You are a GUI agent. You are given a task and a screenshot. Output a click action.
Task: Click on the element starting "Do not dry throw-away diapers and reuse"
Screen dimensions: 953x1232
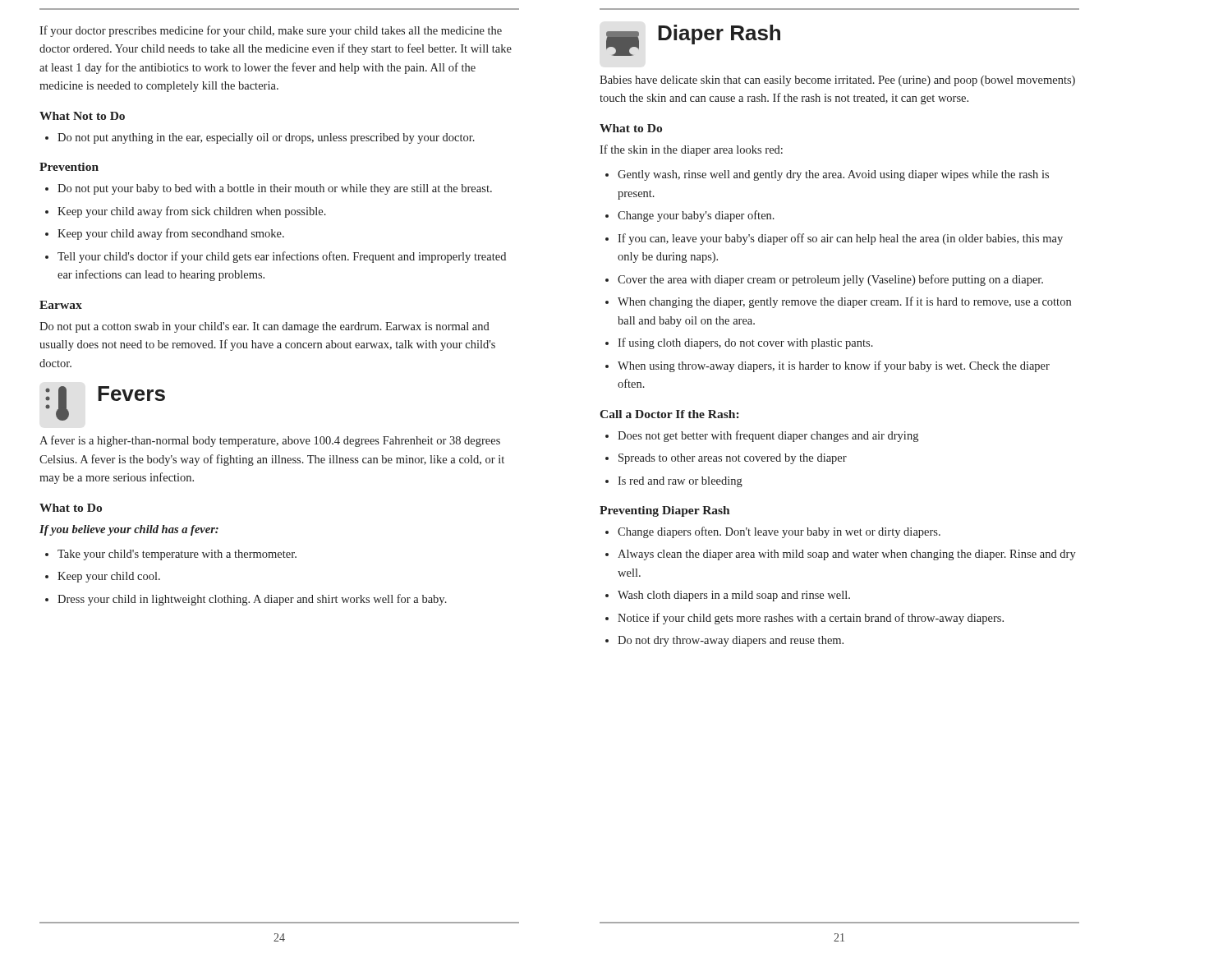coord(731,640)
